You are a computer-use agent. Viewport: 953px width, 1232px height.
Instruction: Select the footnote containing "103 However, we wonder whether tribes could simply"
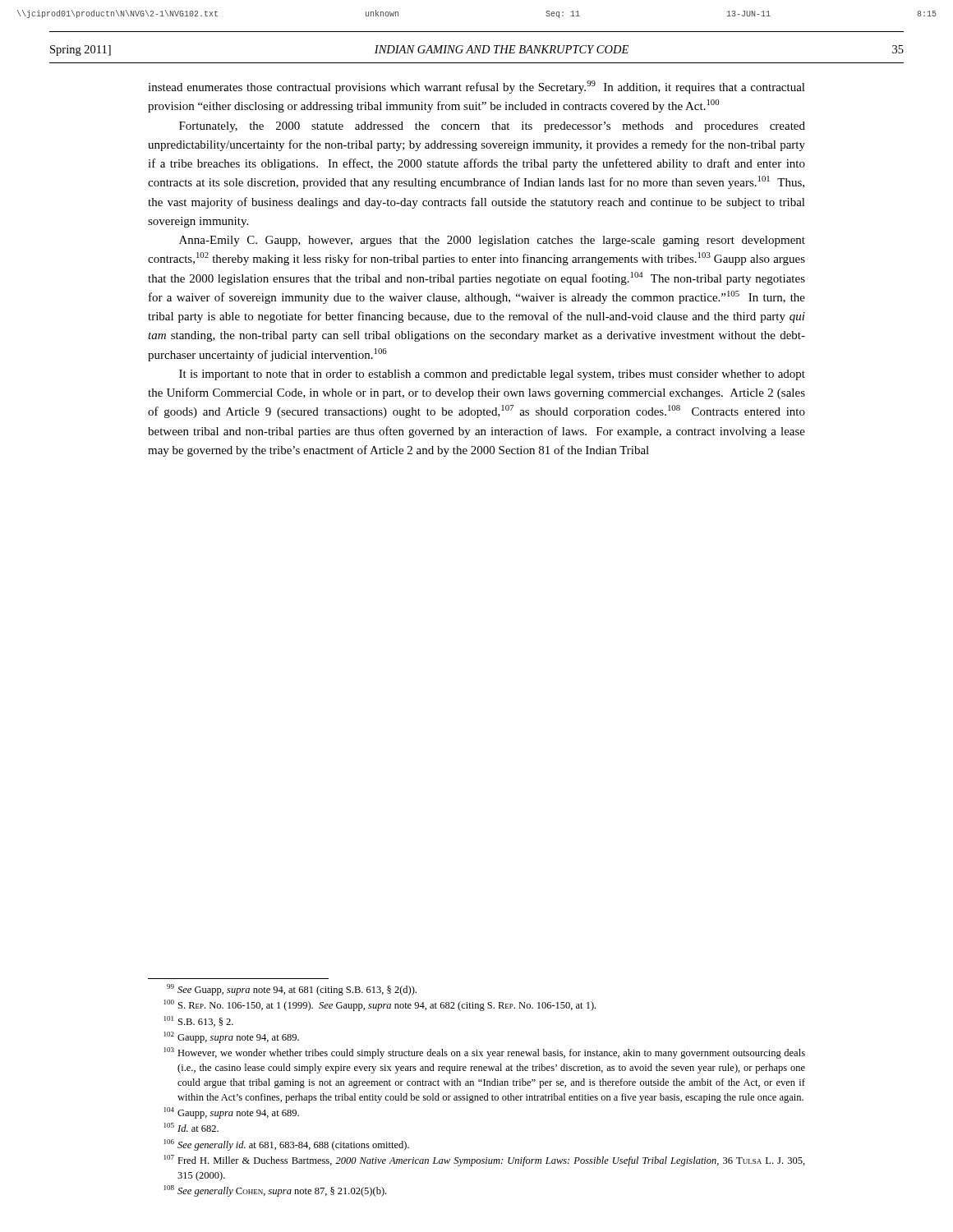tap(476, 1075)
